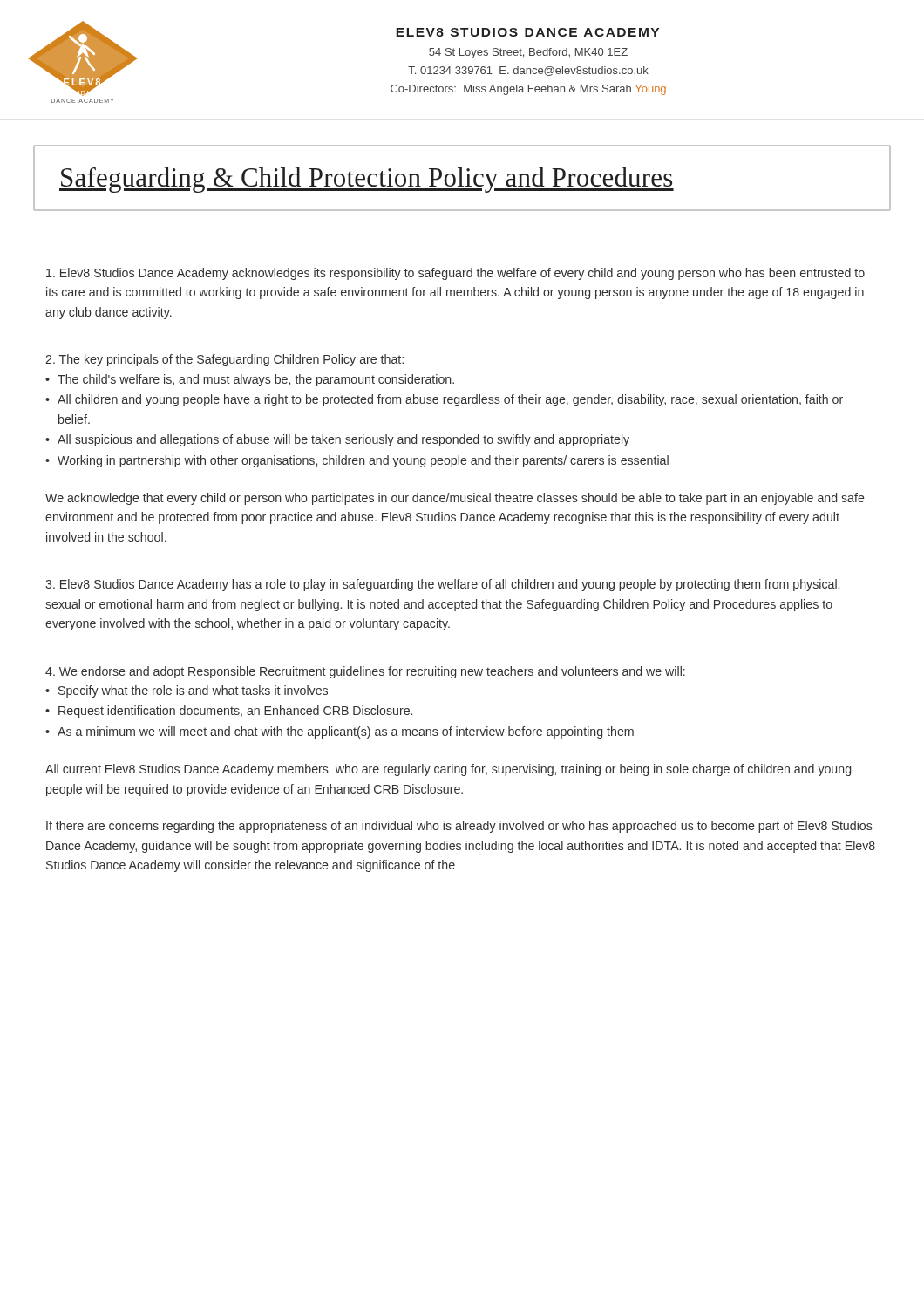Screen dimensions: 1308x924
Task: Select the text block with the text "Elev8 Studios Dance Academy has"
Action: pyautogui.click(x=462, y=604)
